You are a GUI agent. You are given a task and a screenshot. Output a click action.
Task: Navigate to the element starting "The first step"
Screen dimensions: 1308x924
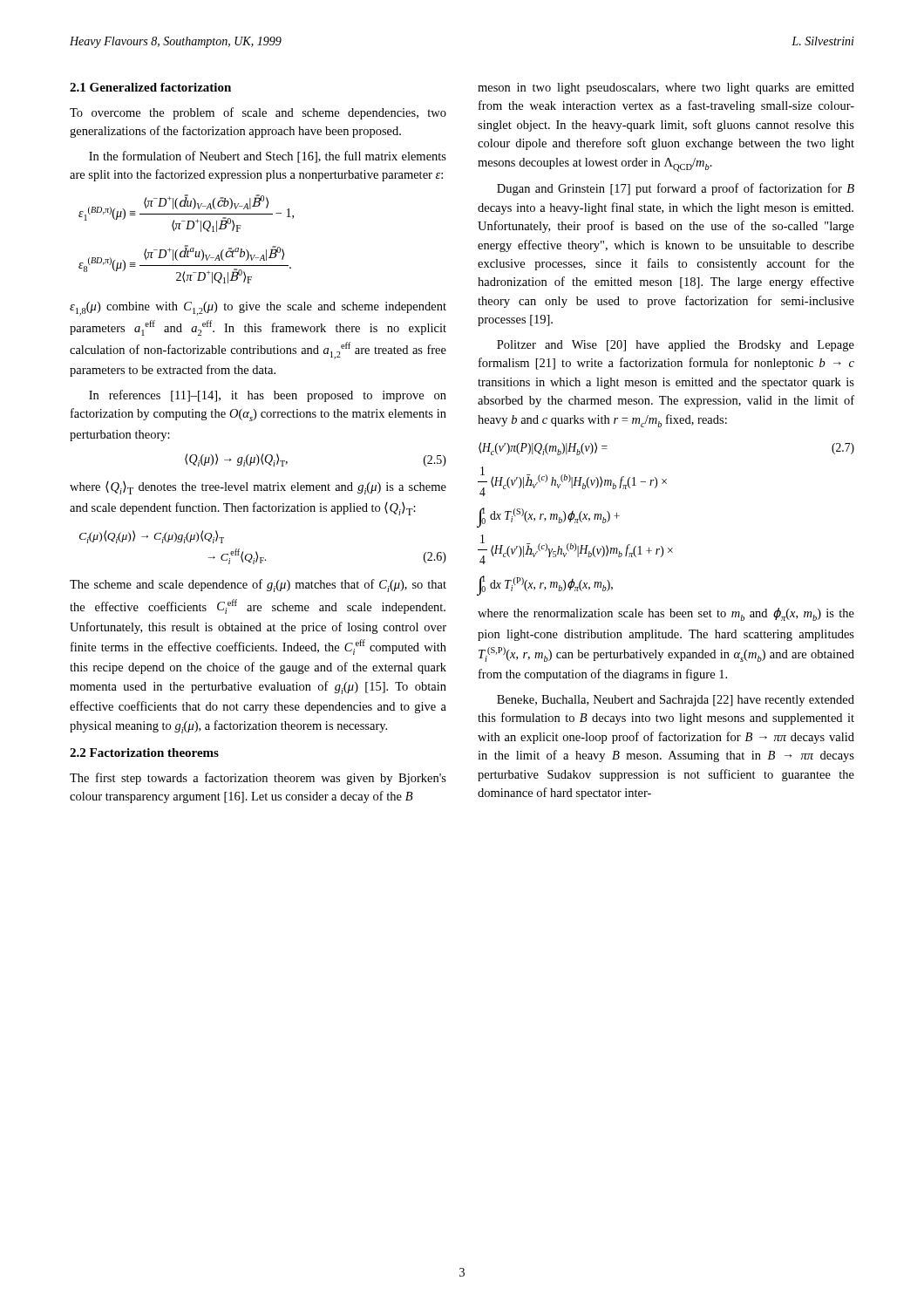point(258,788)
